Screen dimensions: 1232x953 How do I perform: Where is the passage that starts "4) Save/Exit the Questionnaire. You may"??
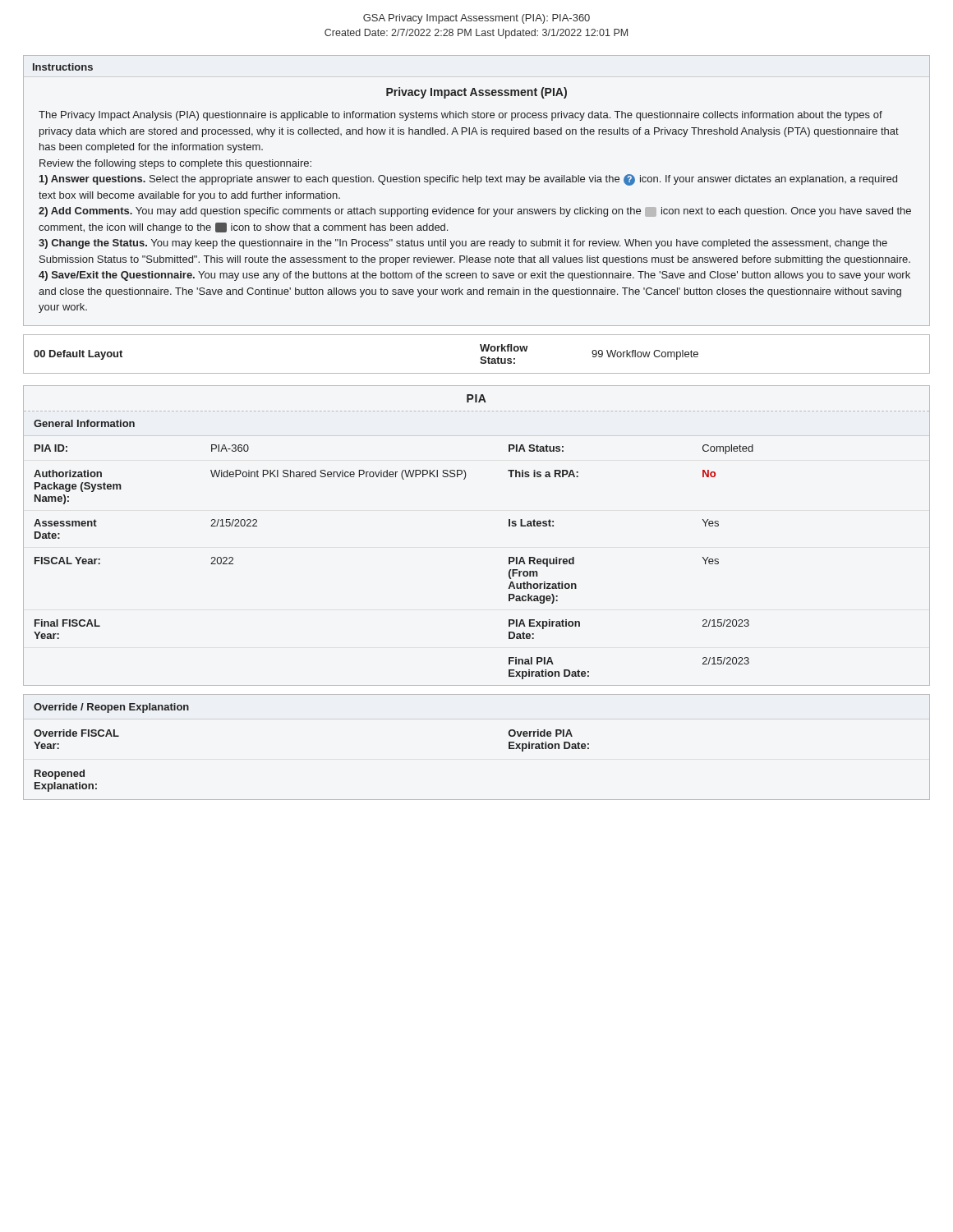point(476,291)
